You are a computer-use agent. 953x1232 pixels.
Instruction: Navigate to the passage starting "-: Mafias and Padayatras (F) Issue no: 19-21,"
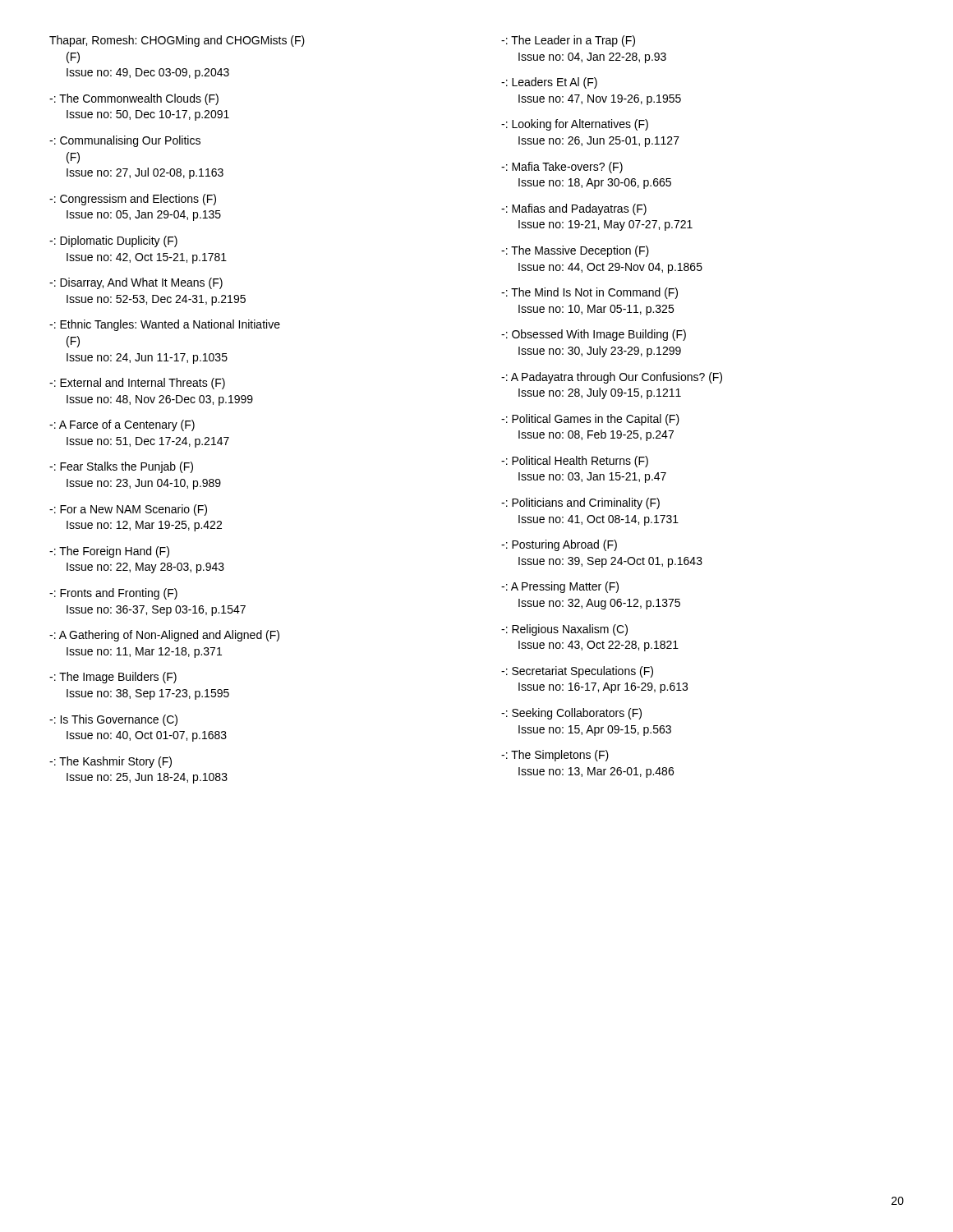[x=574, y=209]
